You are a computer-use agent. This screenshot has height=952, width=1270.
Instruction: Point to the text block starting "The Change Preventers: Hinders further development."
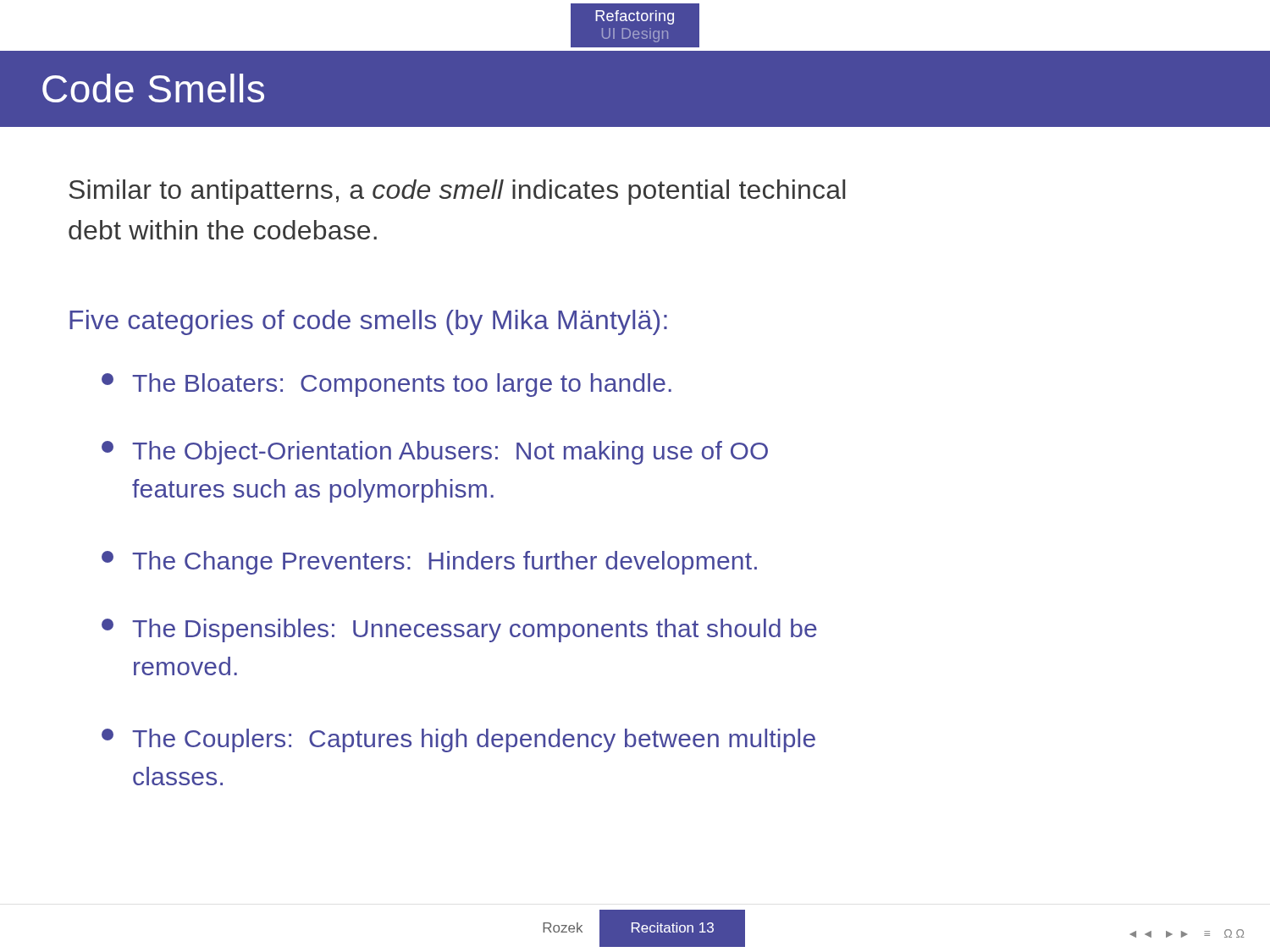tap(430, 561)
